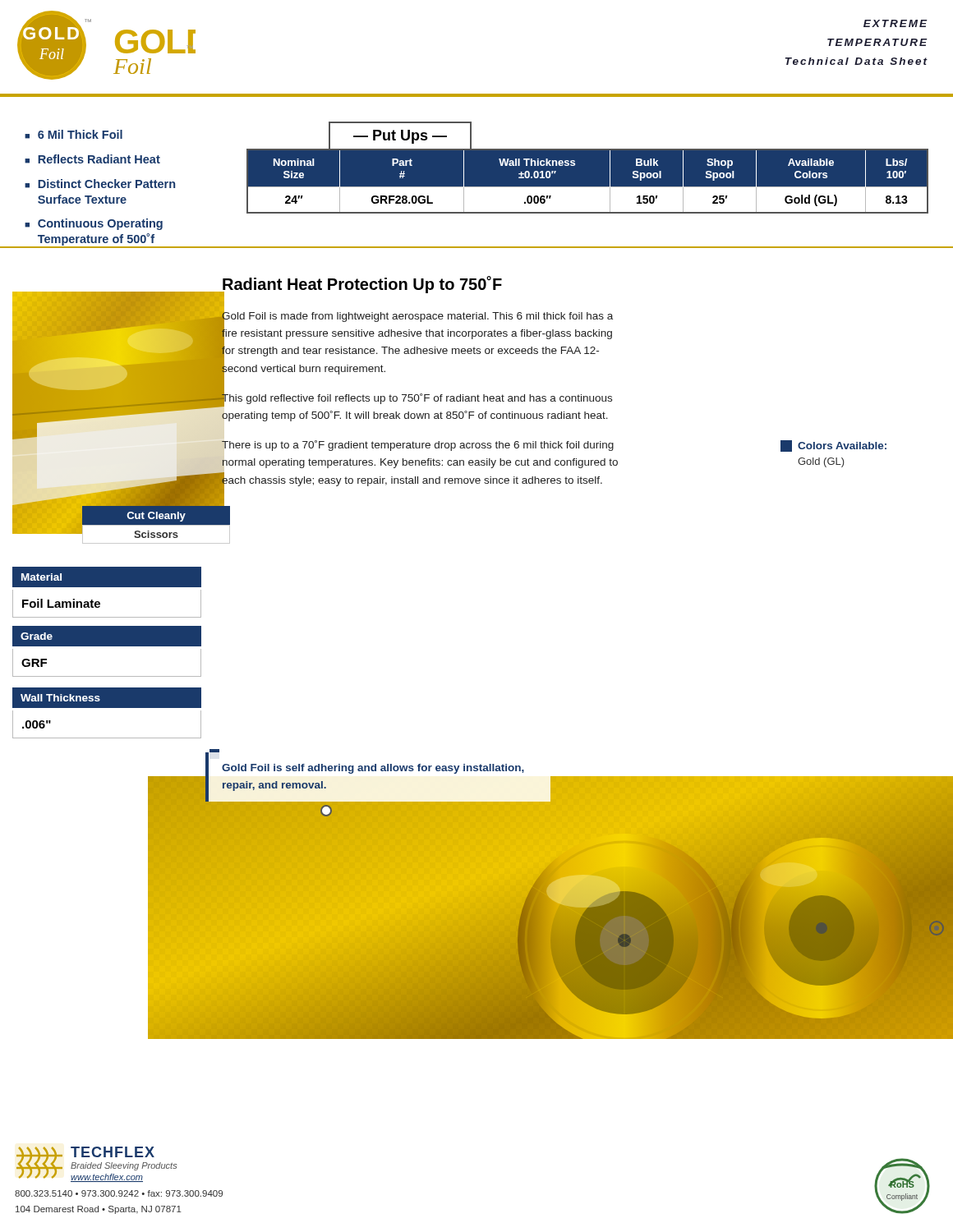Click the passage that begins "■ Distinct Checker PatternSurface"

coord(100,192)
